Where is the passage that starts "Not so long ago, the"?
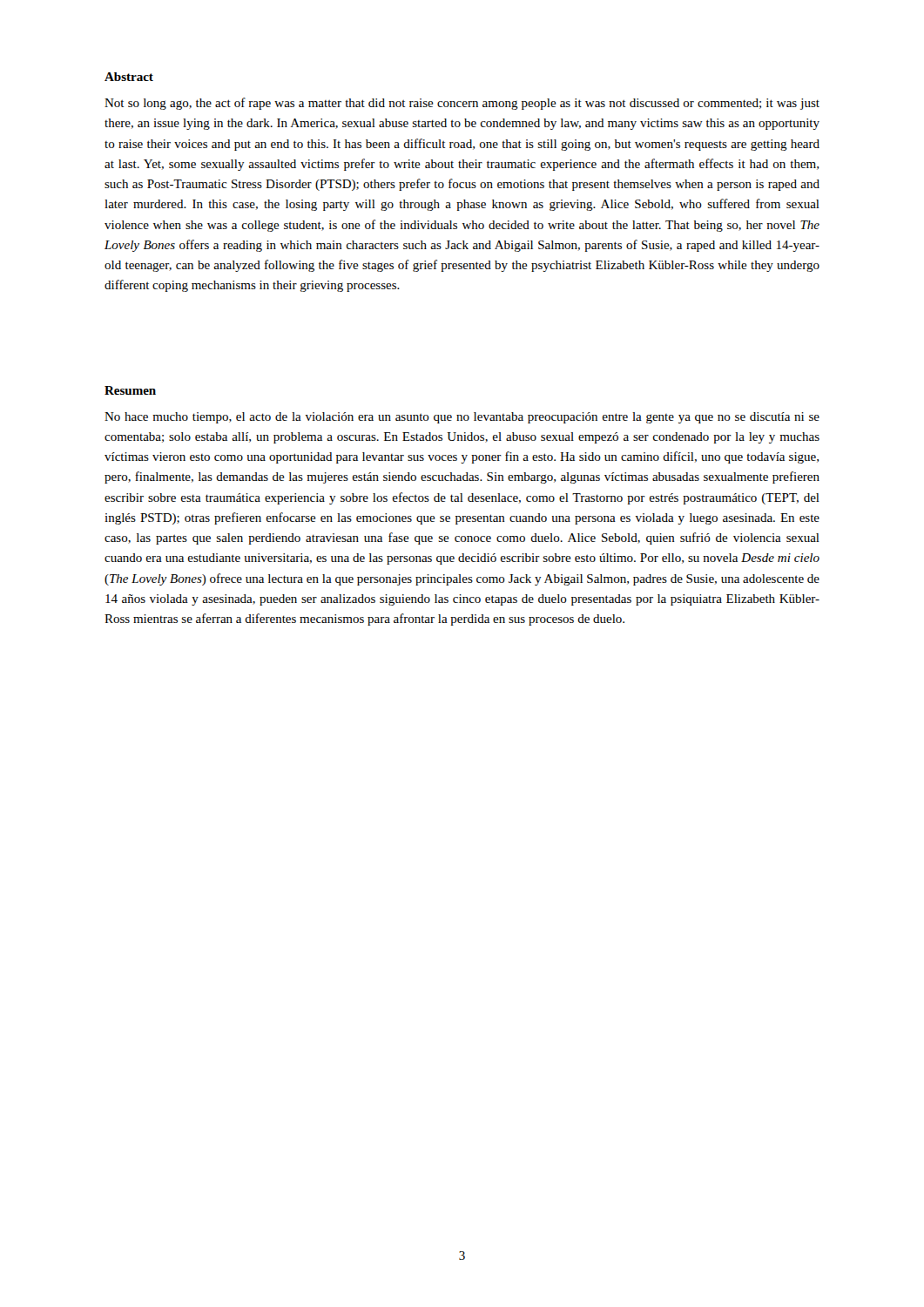This screenshot has width=924, height=1307. [x=462, y=194]
